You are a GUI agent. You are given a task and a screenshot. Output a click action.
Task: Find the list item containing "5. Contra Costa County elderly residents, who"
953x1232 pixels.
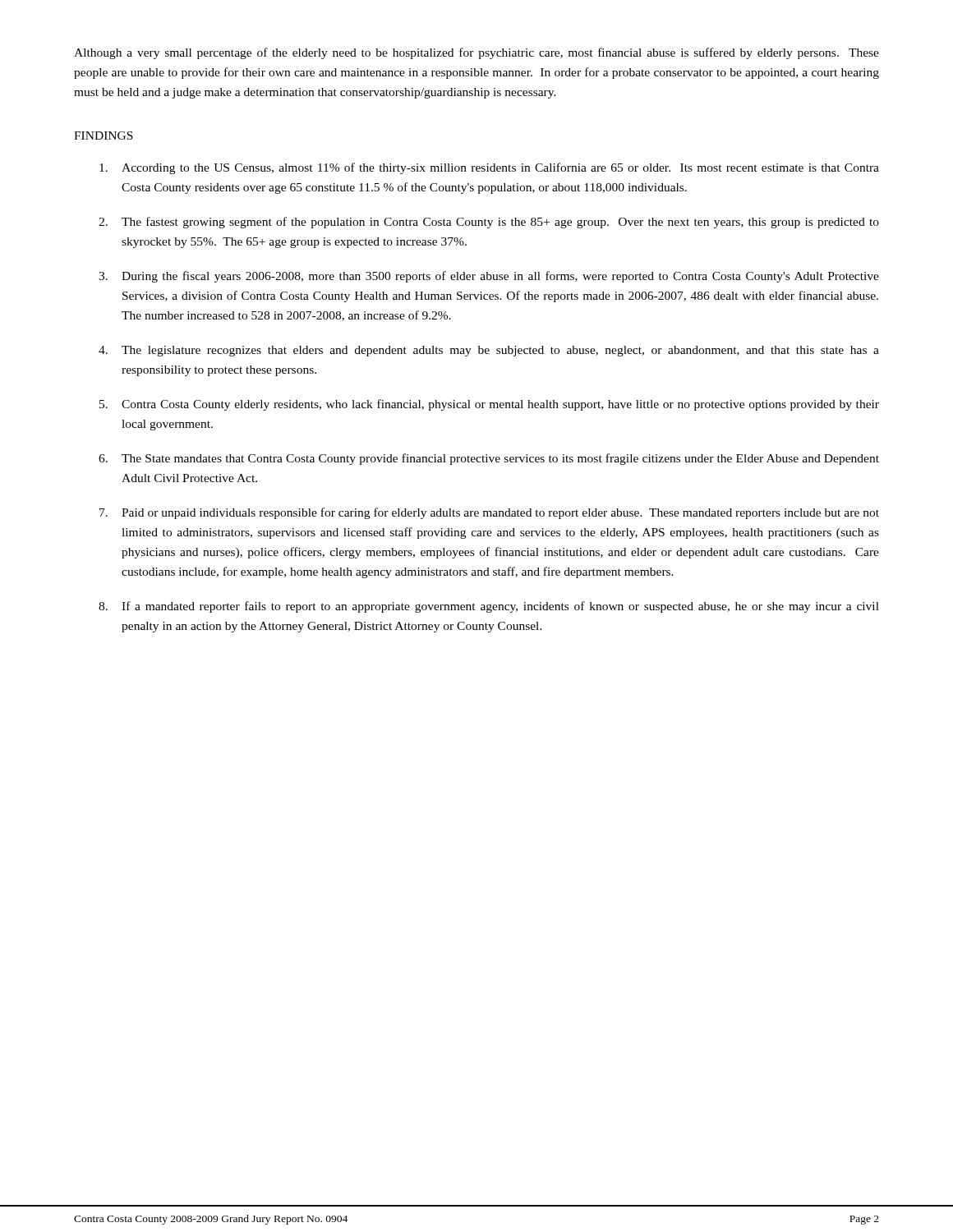click(489, 414)
